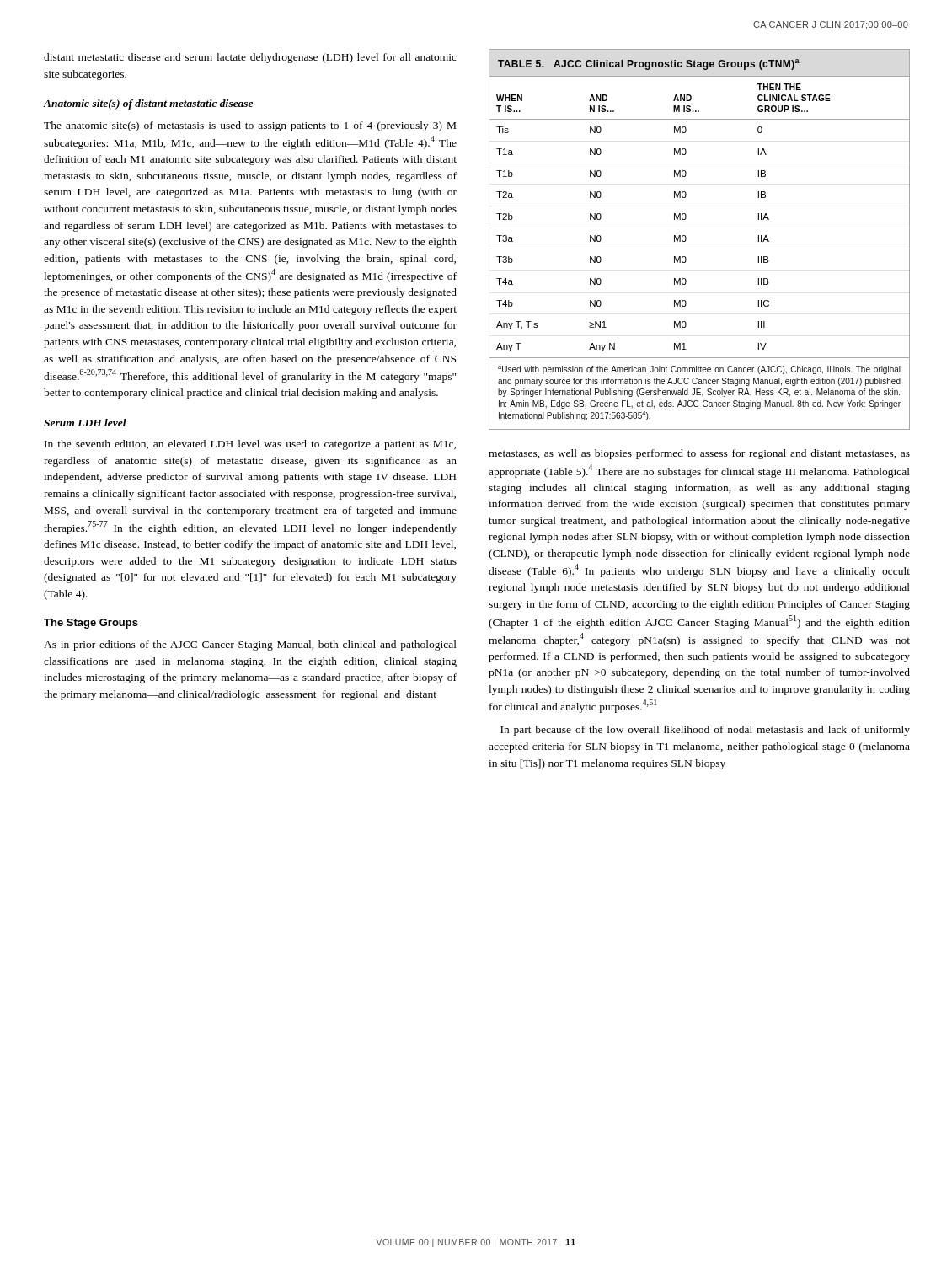
Task: Find the section header with the text "The Stage Groups"
Action: tap(91, 623)
